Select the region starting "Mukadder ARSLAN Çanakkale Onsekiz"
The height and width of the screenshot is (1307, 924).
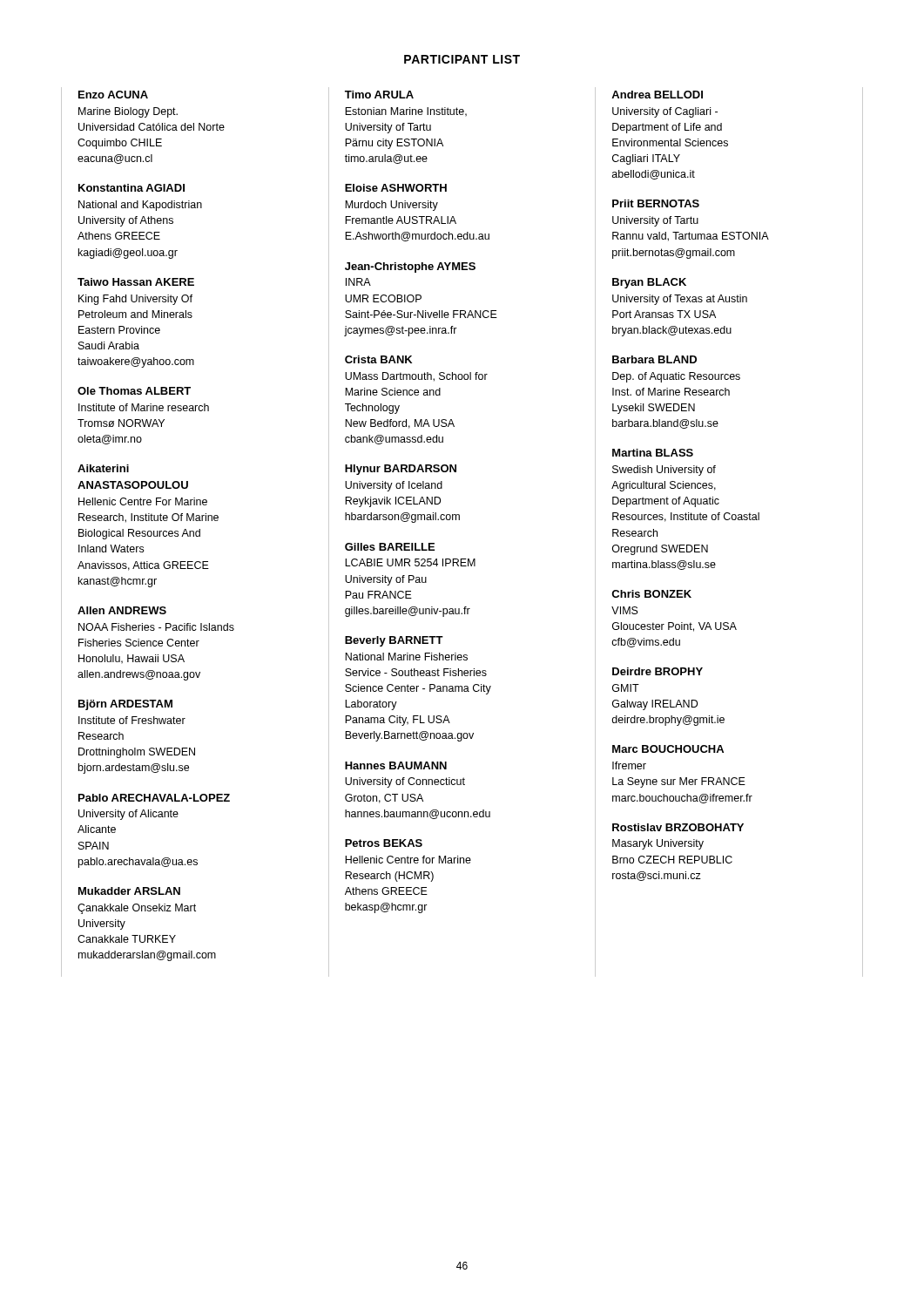129,891
